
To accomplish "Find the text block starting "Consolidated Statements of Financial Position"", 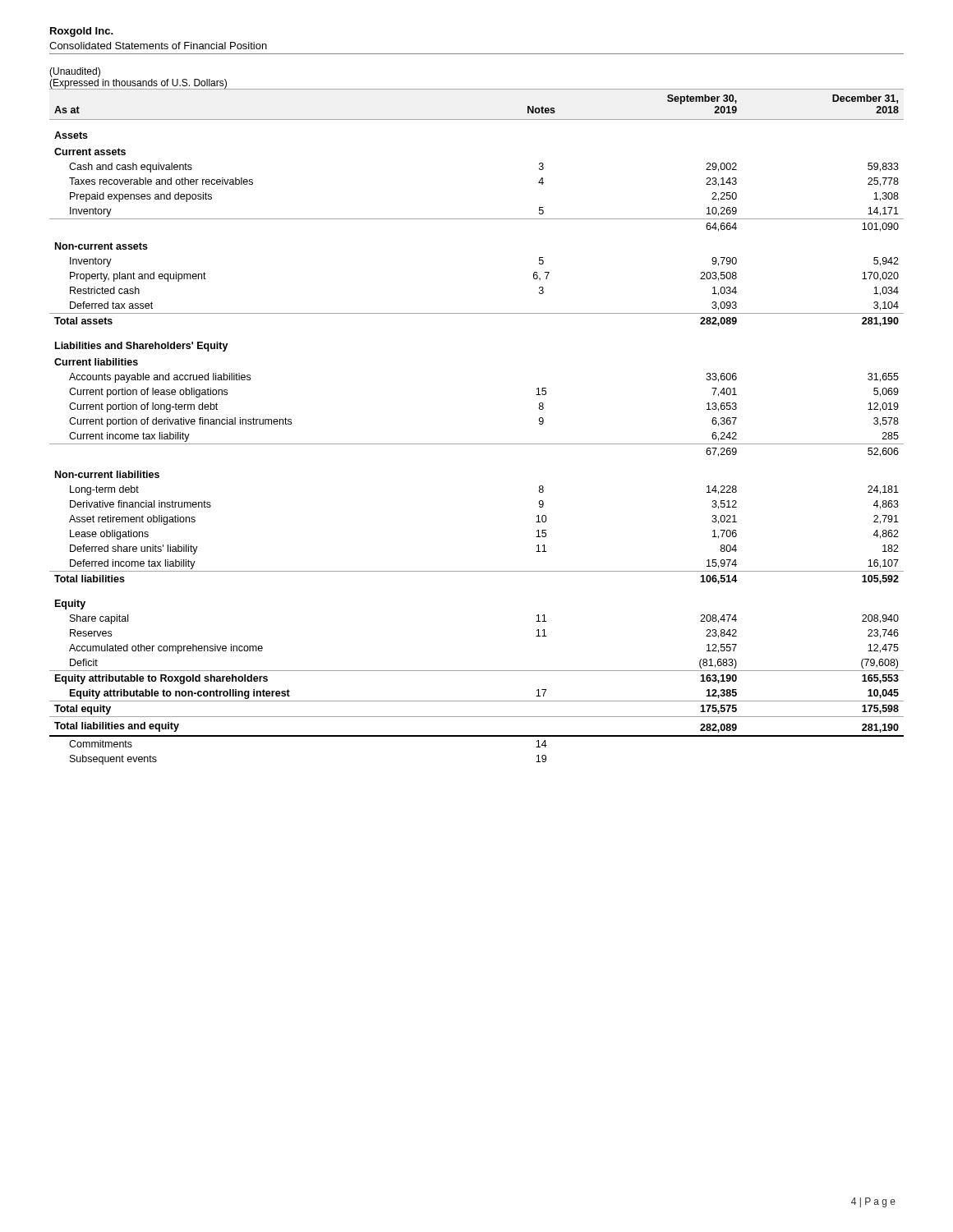I will point(158,46).
